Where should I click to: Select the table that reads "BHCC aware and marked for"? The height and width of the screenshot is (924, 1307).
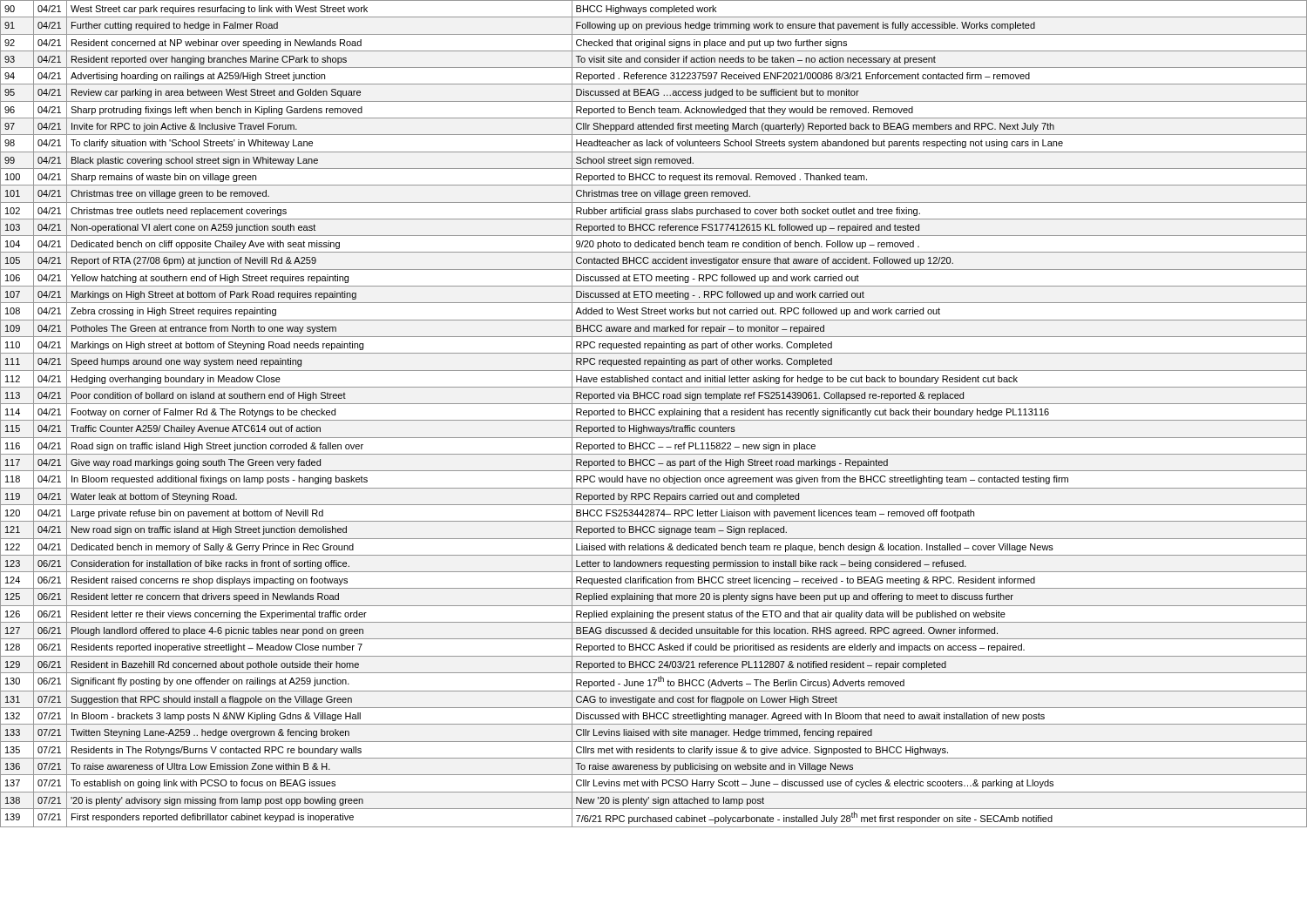tap(654, 414)
